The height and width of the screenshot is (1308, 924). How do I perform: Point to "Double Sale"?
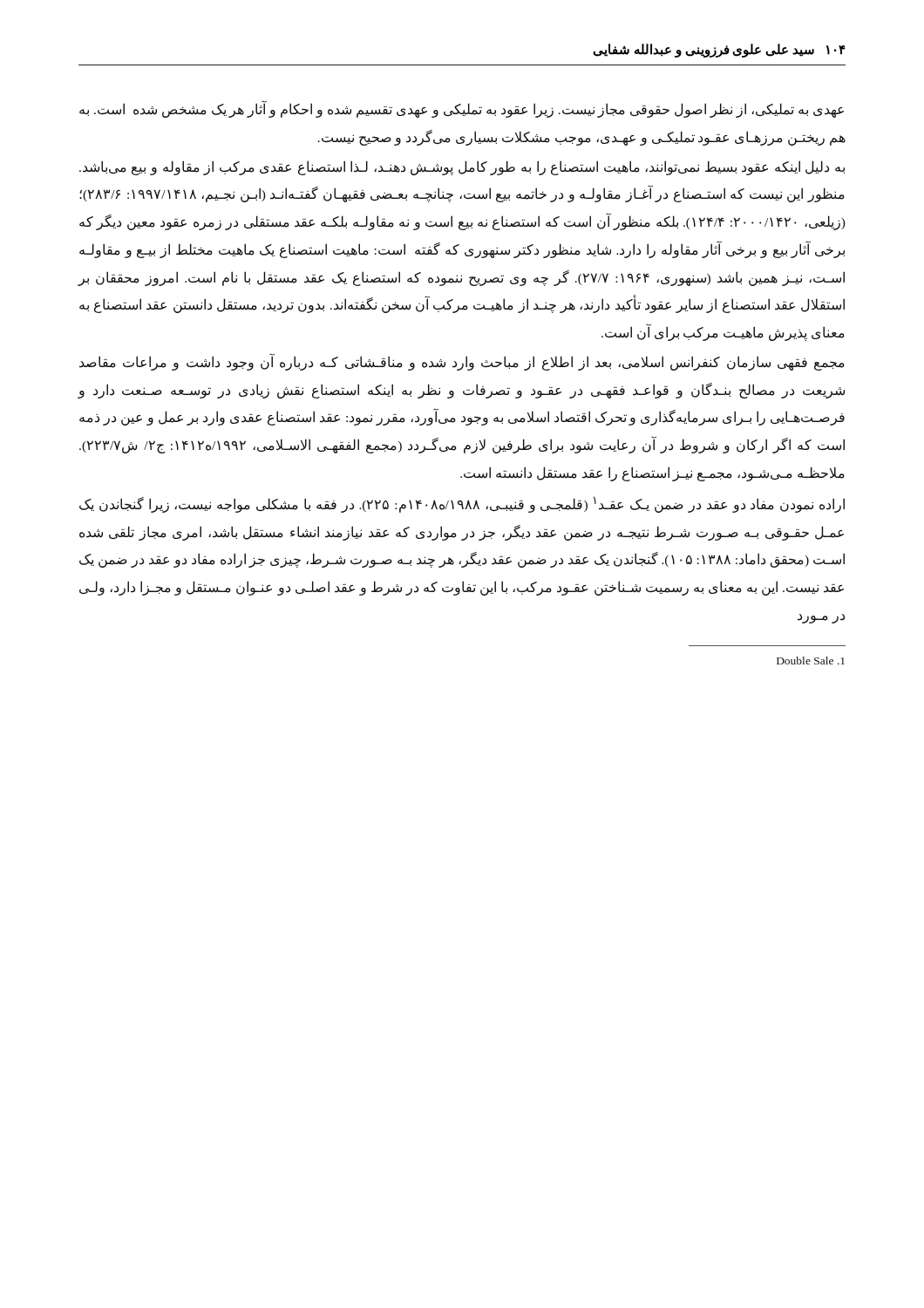tap(811, 661)
